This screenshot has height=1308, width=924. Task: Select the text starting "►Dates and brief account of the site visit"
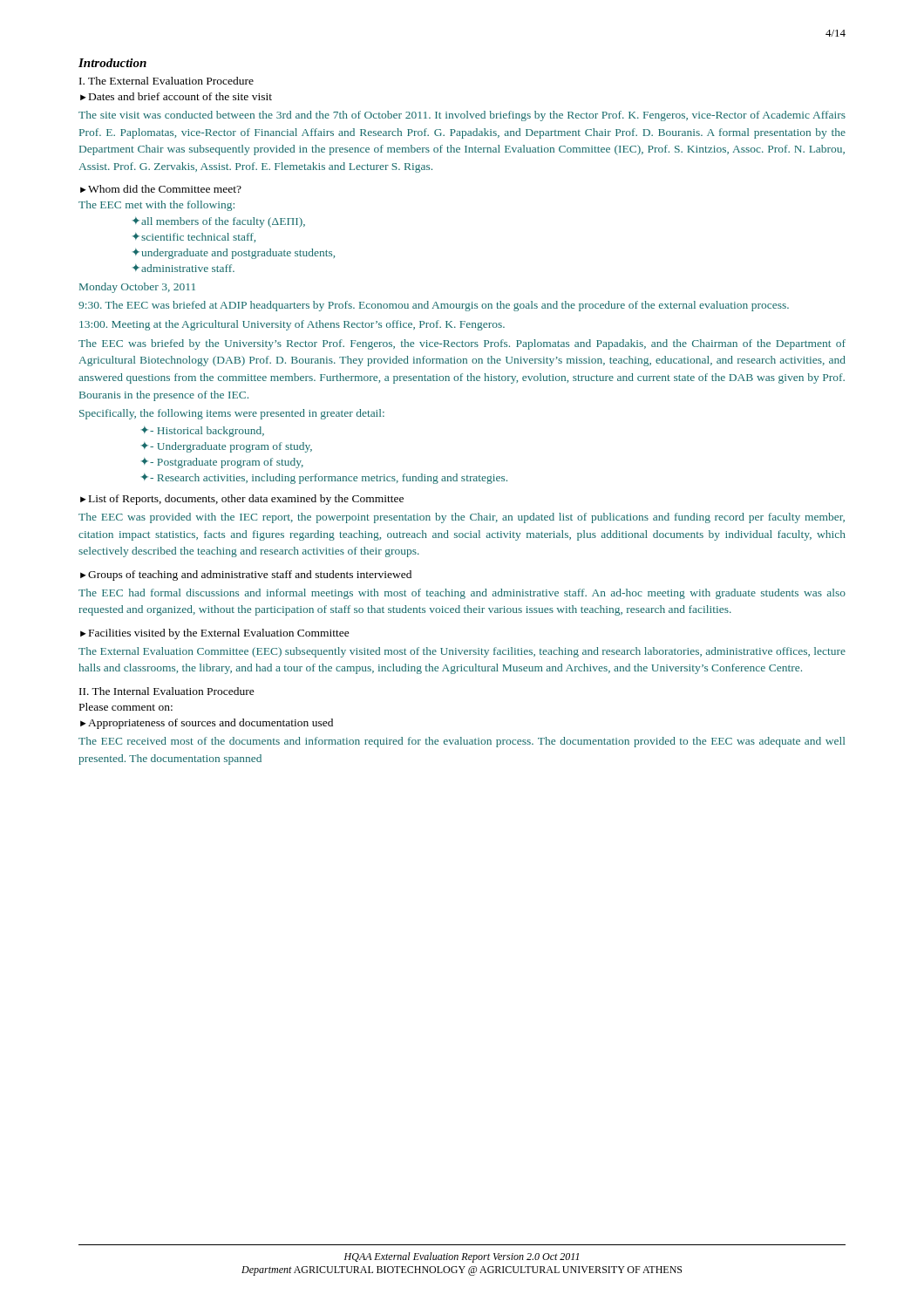(x=175, y=96)
